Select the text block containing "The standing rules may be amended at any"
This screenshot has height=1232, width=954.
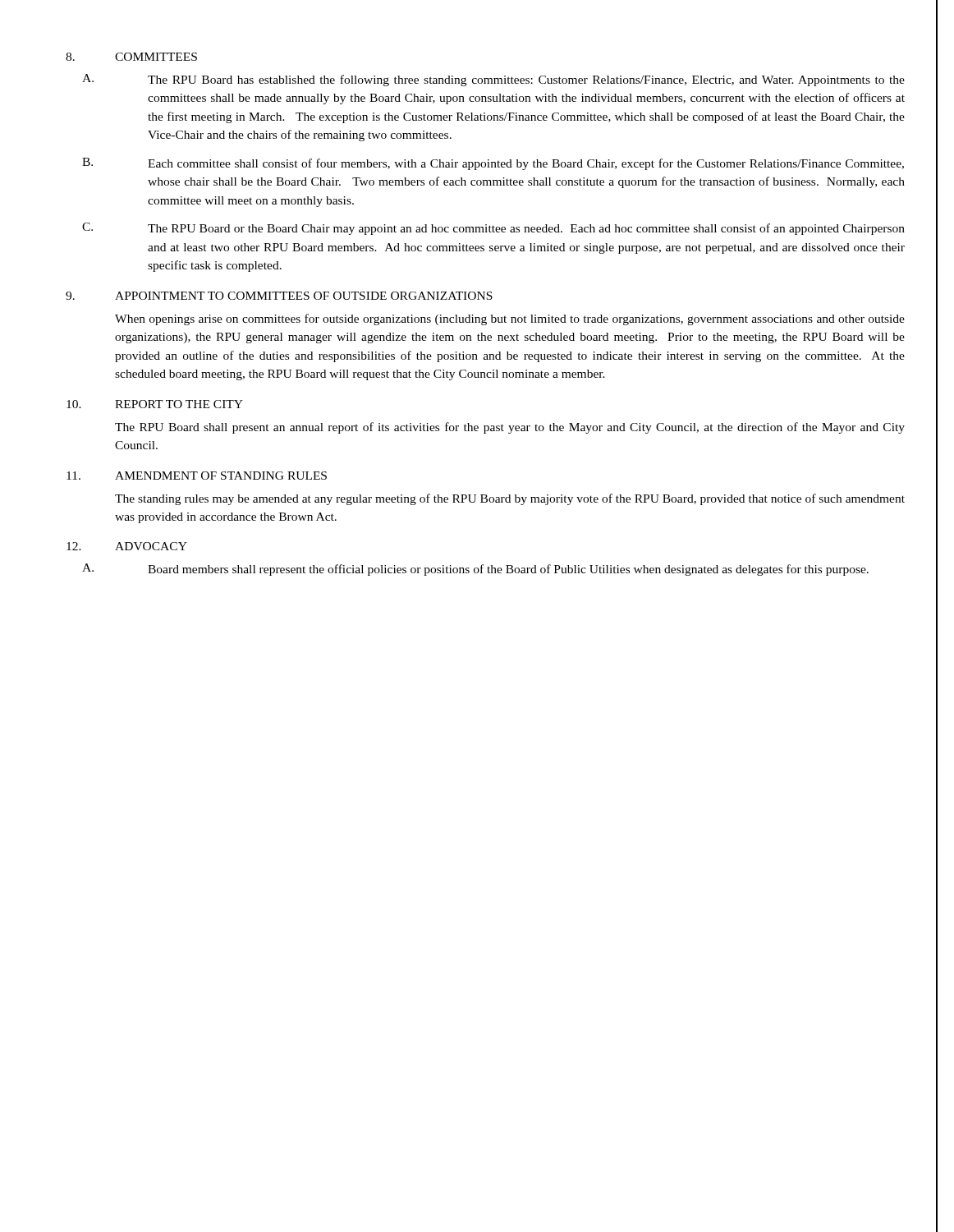pos(510,507)
